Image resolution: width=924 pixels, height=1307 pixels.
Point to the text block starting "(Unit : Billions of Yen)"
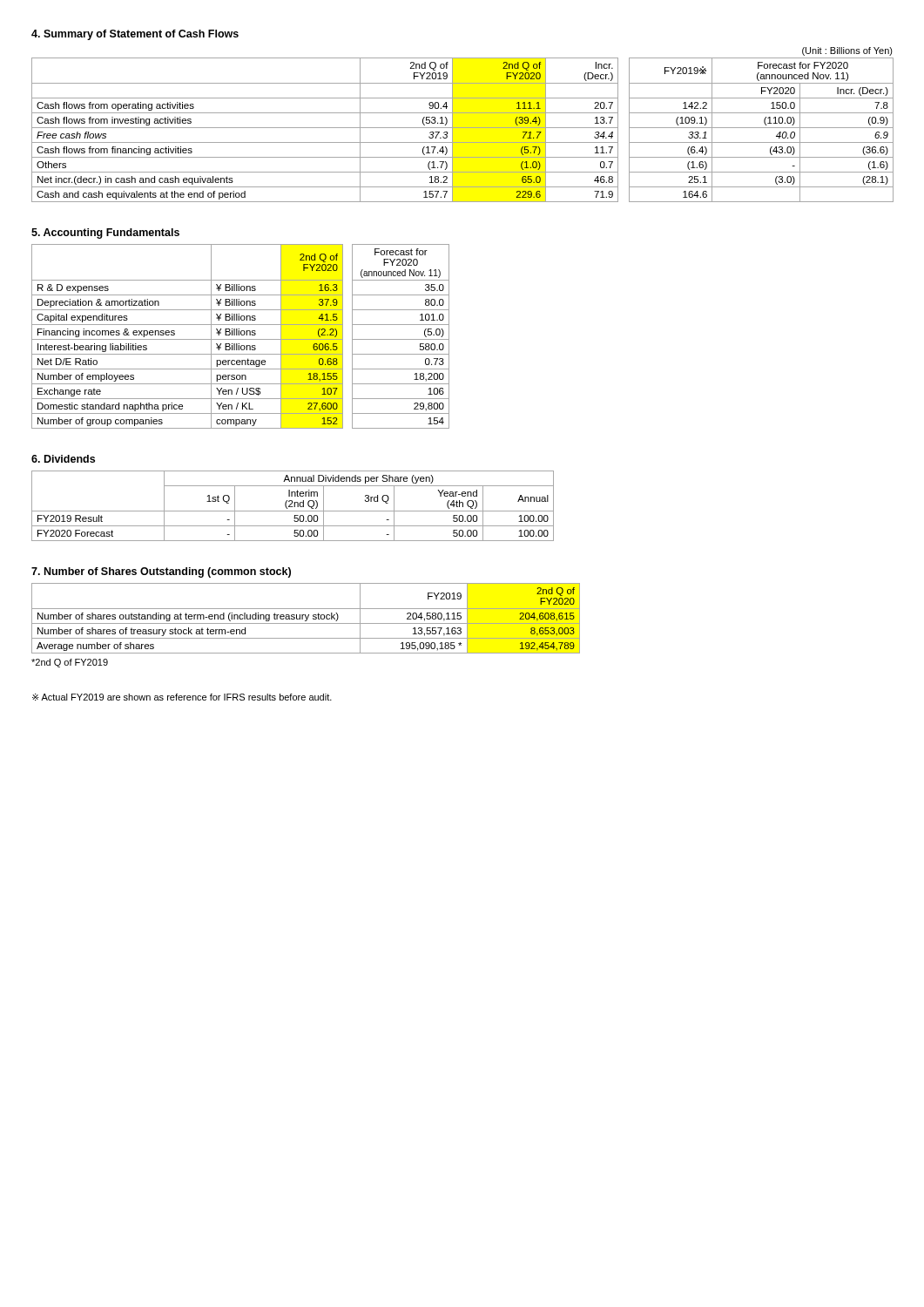pos(847,51)
